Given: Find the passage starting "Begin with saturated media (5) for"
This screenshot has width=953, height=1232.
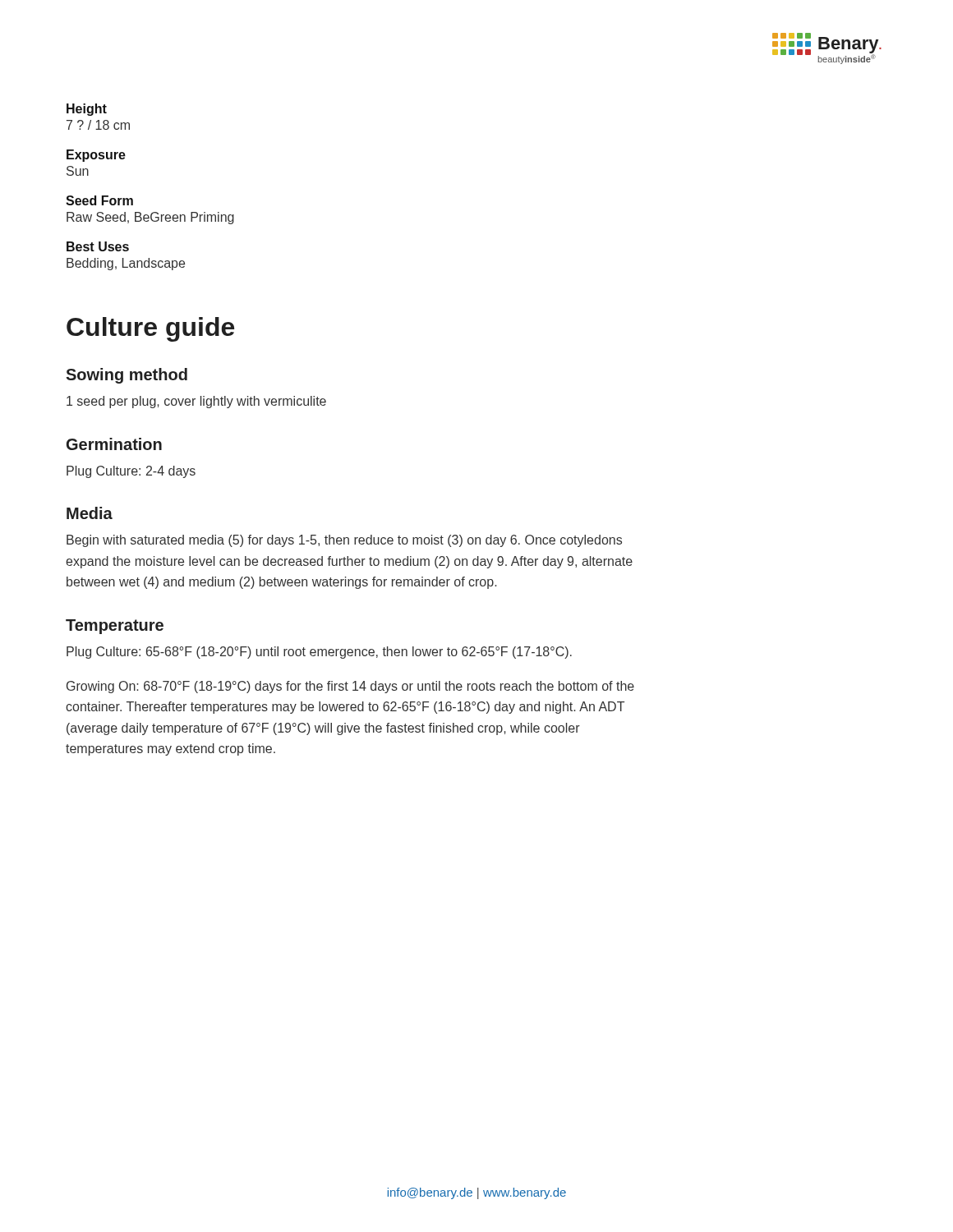Looking at the screenshot, I should click(349, 561).
